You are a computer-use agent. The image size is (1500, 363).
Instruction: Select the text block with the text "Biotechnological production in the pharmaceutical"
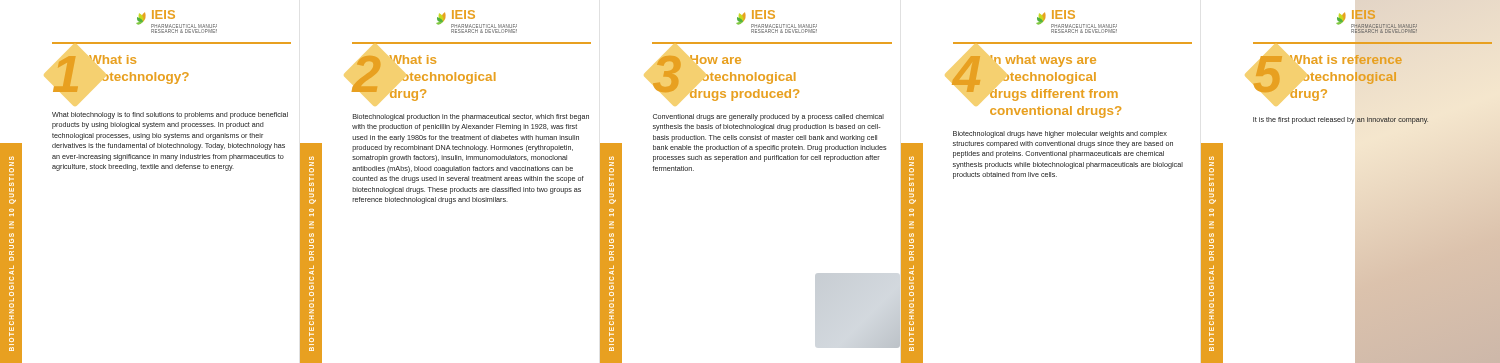[471, 158]
